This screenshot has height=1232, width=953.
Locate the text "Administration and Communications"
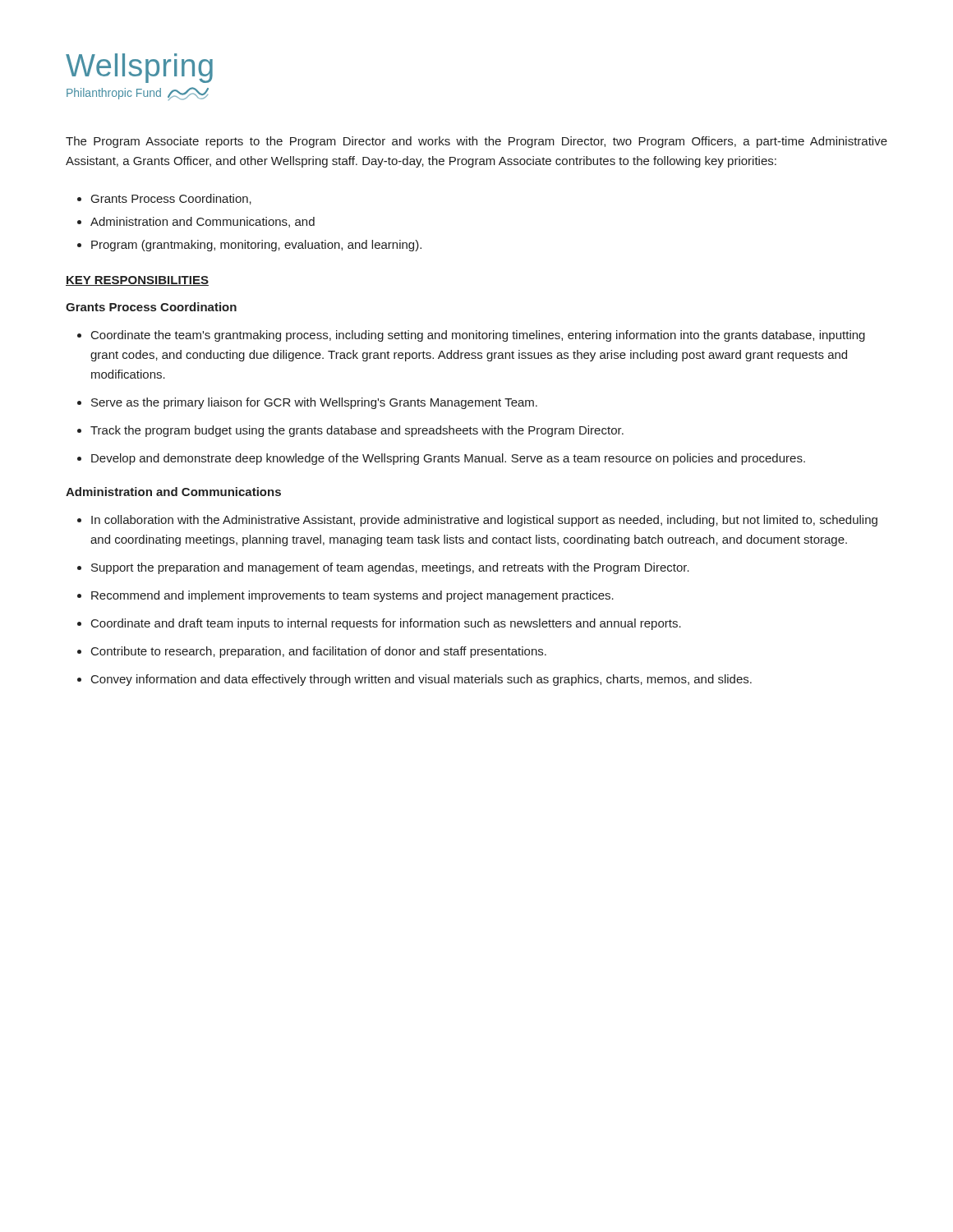point(174,491)
